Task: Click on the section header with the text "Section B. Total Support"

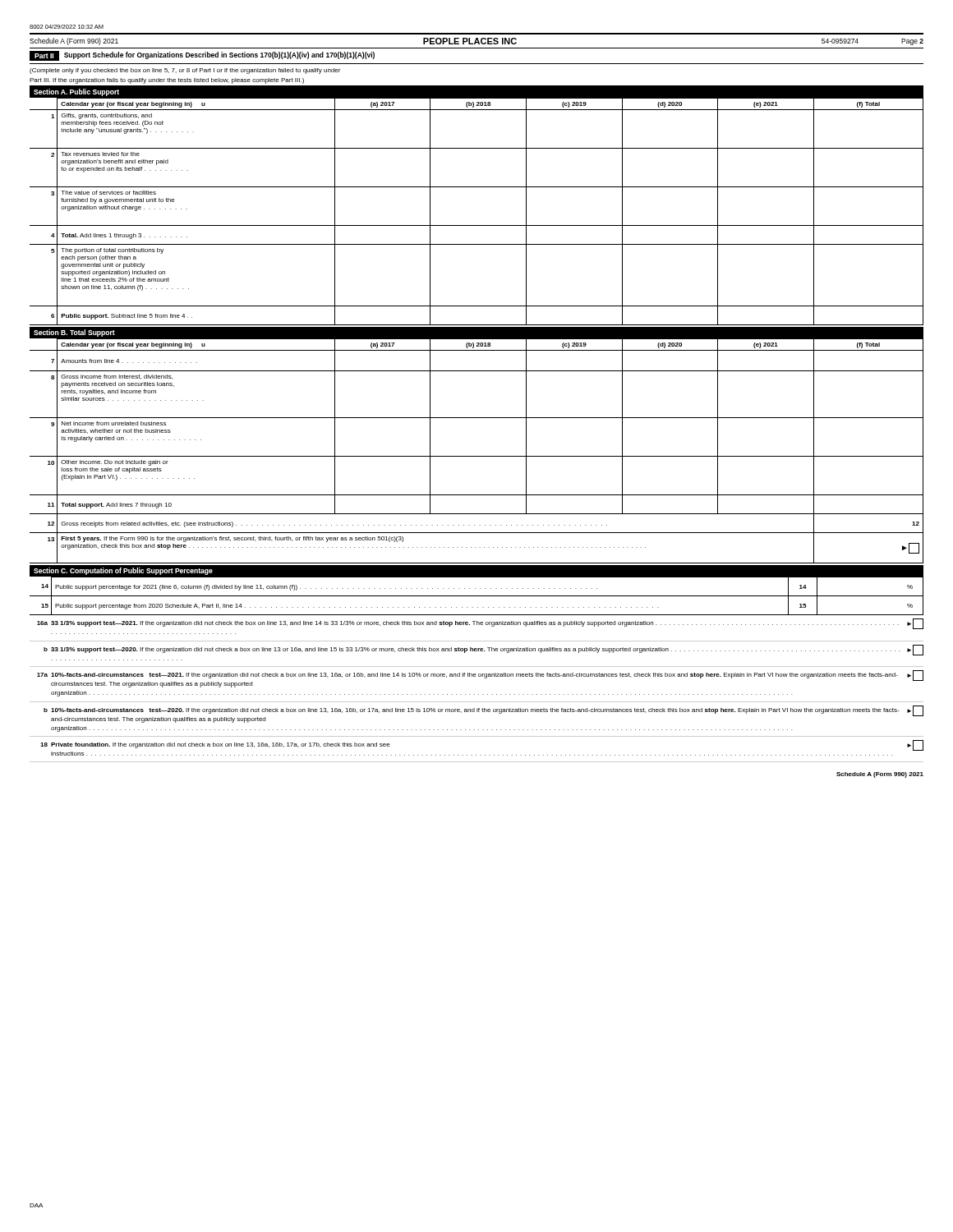Action: coord(74,333)
